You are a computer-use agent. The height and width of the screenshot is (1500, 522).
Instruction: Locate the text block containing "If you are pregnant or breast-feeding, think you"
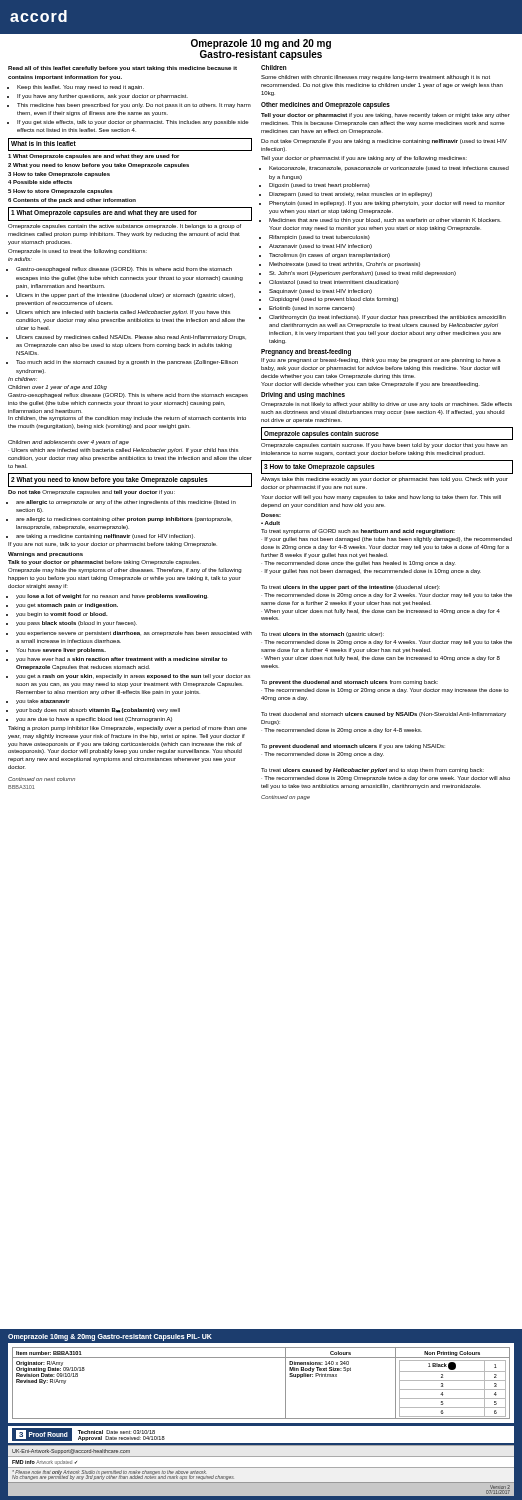[x=381, y=372]
